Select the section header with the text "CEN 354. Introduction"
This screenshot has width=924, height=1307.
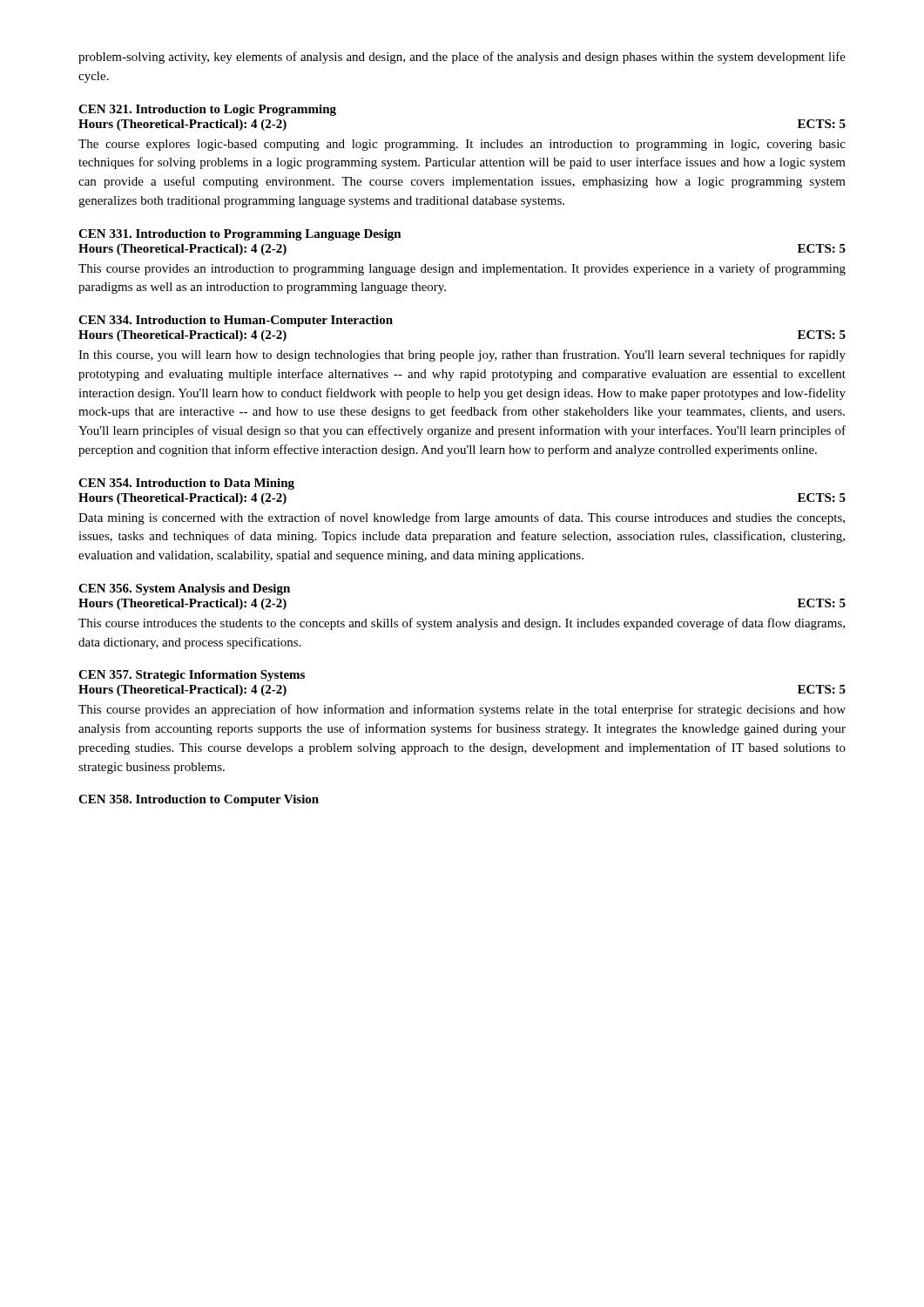(x=186, y=484)
